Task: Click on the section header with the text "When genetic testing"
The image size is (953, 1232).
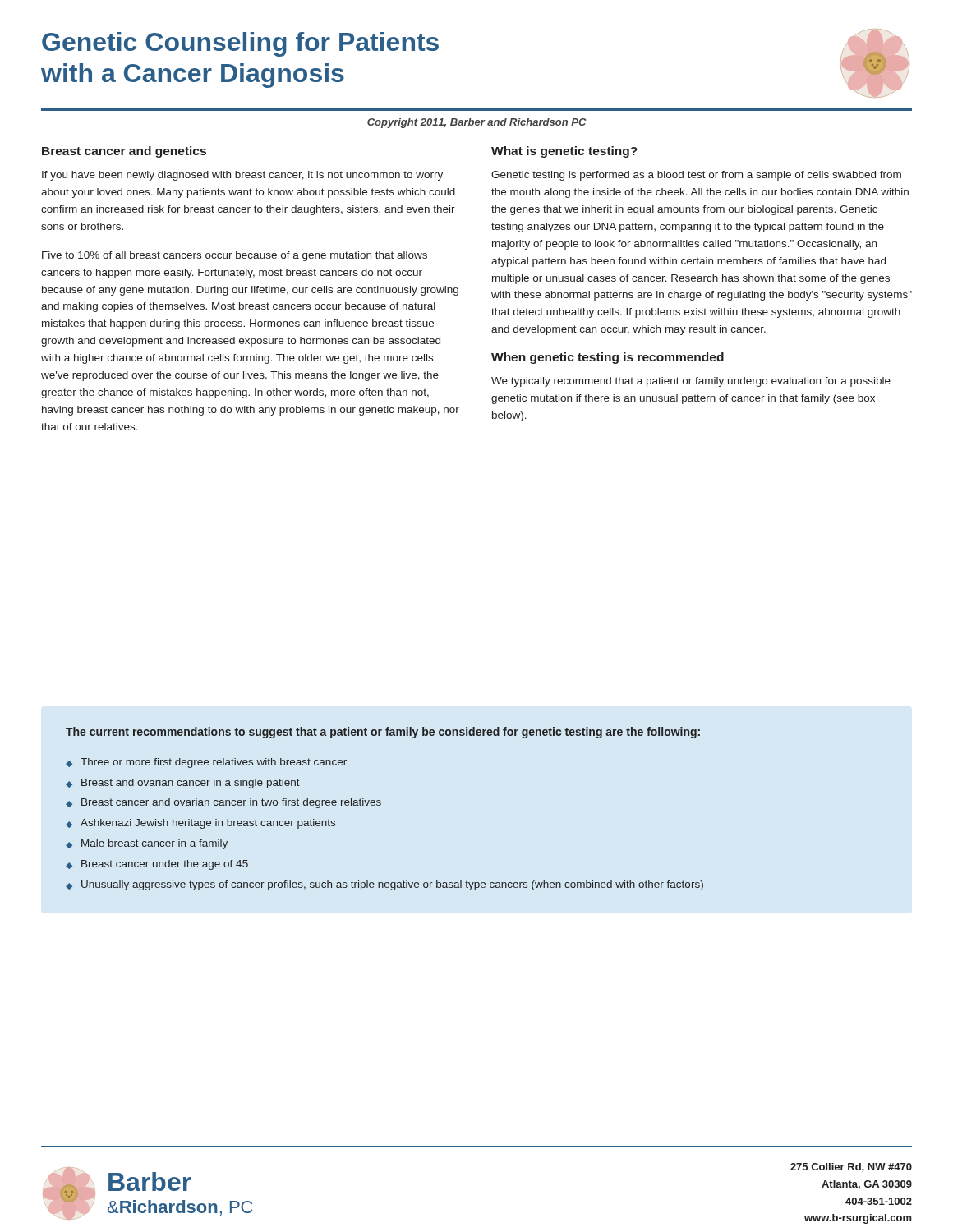Action: coord(608,357)
